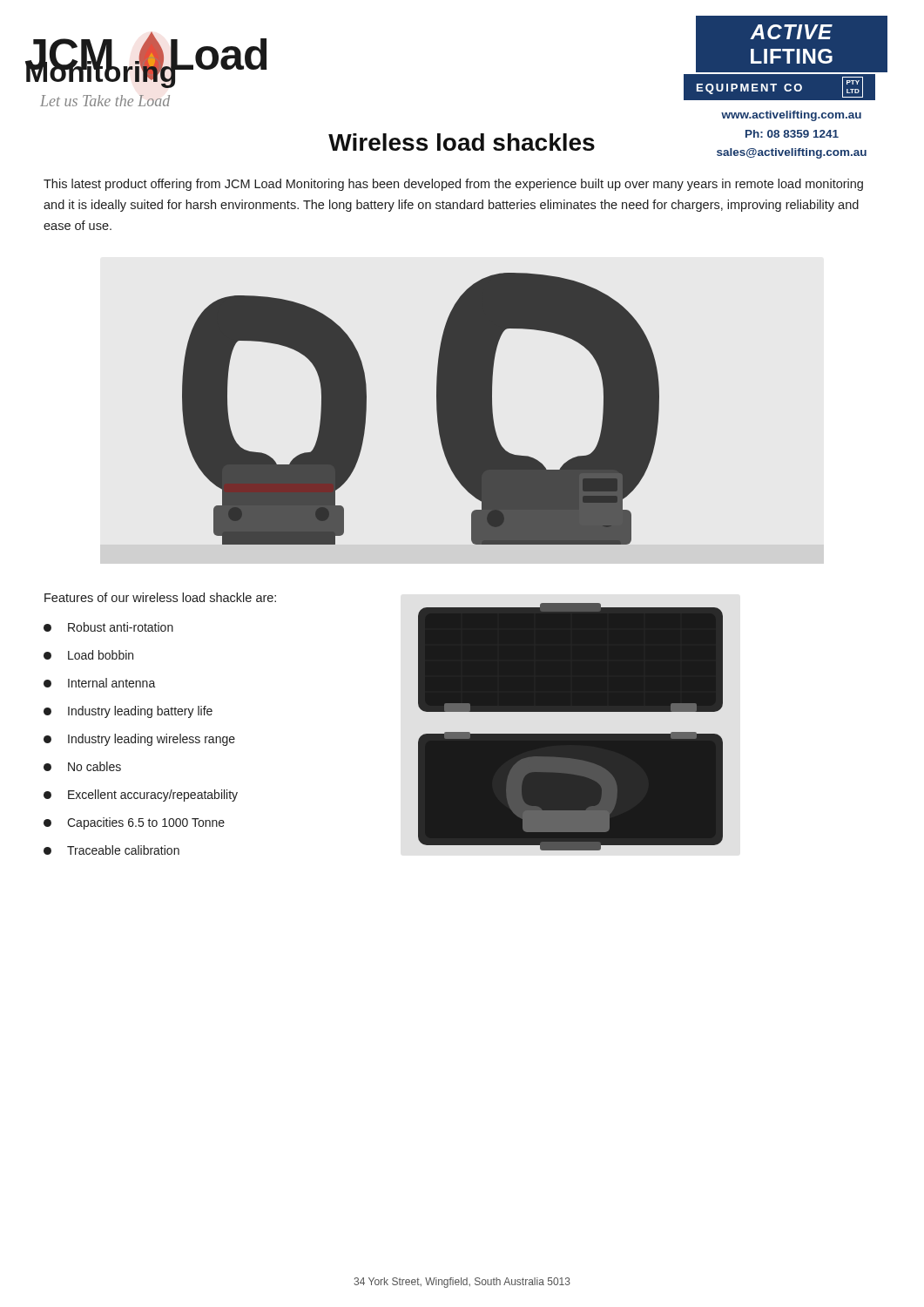Viewport: 924px width, 1307px height.
Task: Find the region starting "Load bobbin"
Action: (89, 655)
